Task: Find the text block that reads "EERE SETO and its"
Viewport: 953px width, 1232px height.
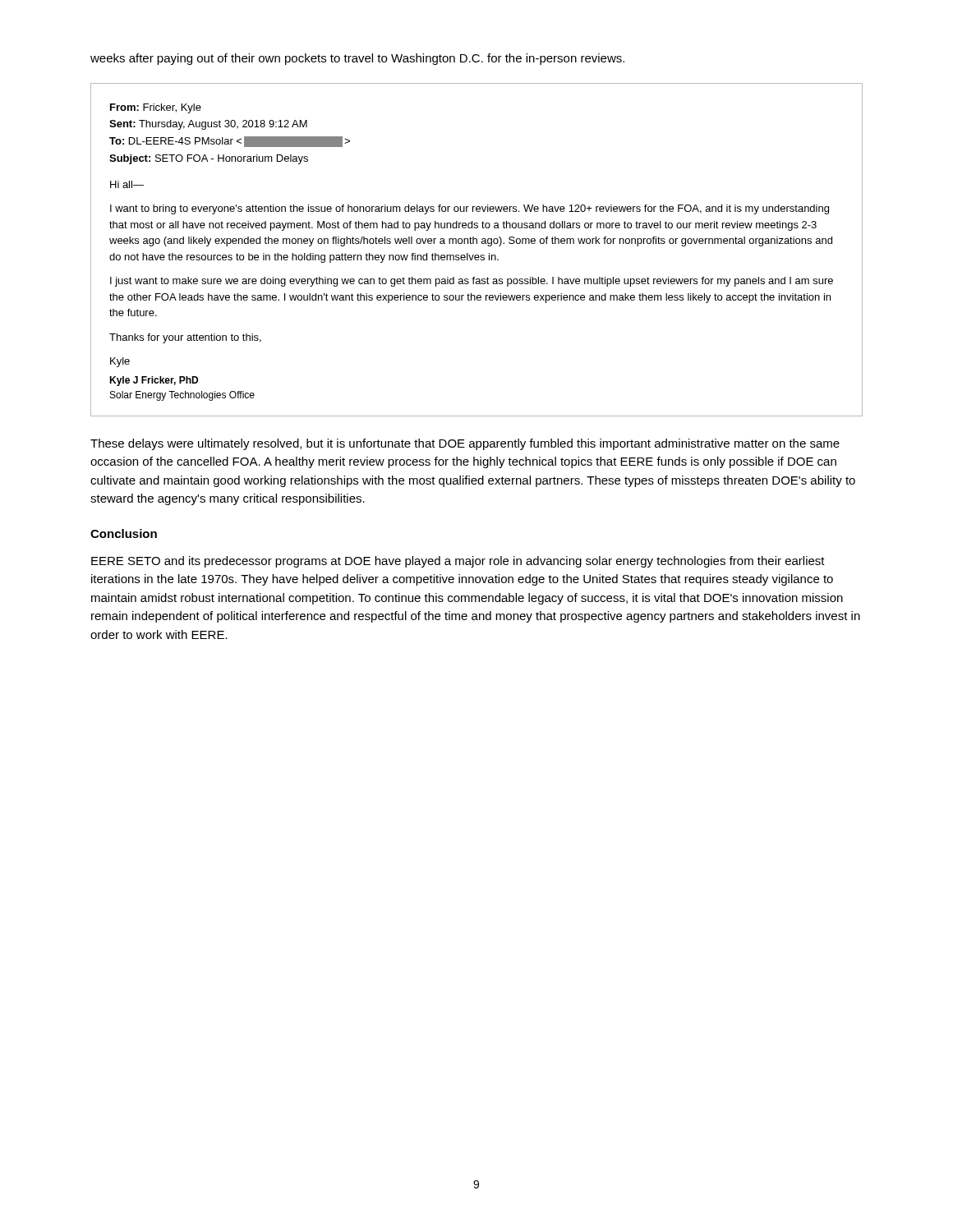Action: (475, 597)
